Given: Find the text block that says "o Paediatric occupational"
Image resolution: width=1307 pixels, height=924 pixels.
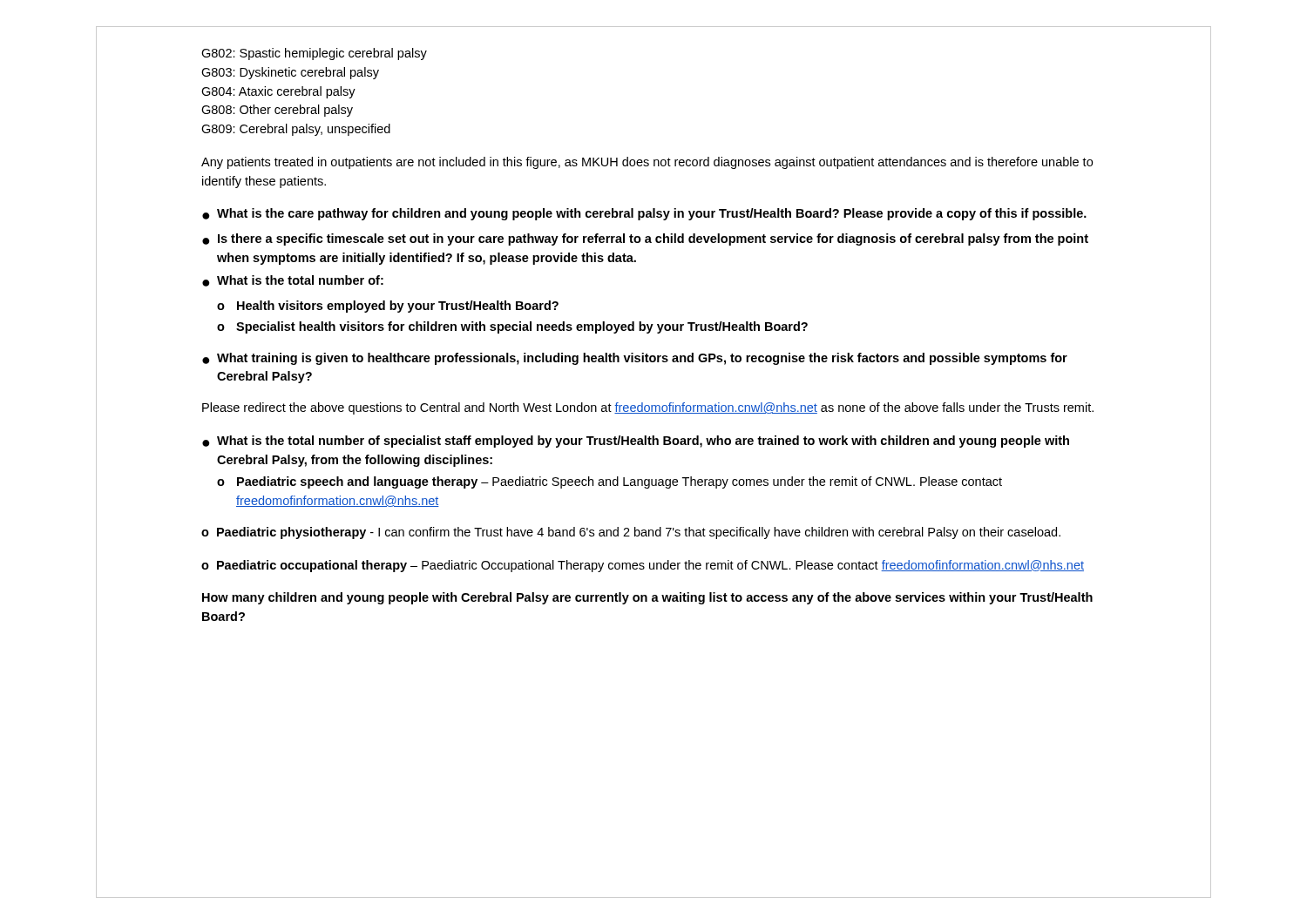Looking at the screenshot, I should pyautogui.click(x=643, y=565).
